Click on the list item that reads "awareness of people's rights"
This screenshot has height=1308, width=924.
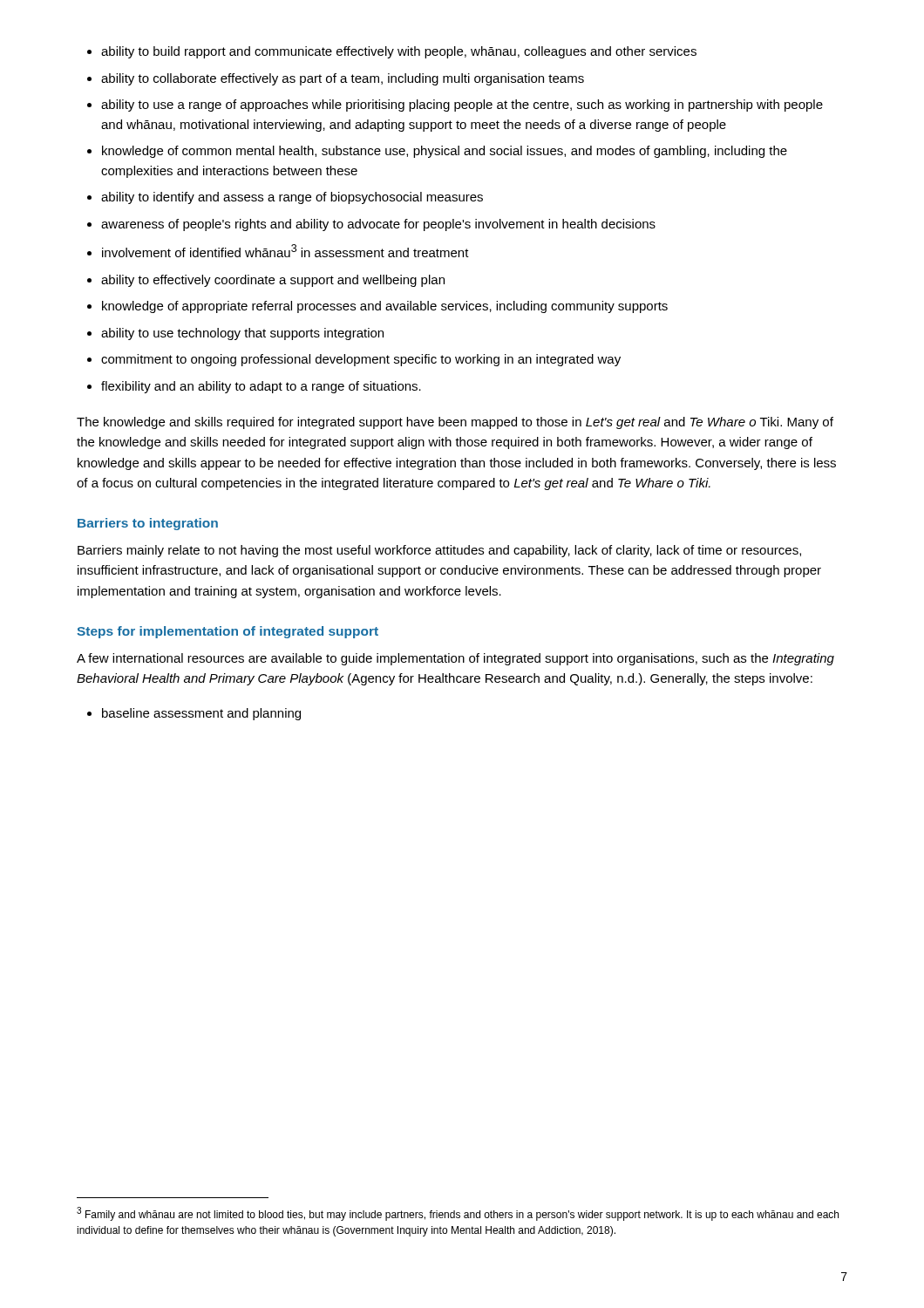coord(378,223)
